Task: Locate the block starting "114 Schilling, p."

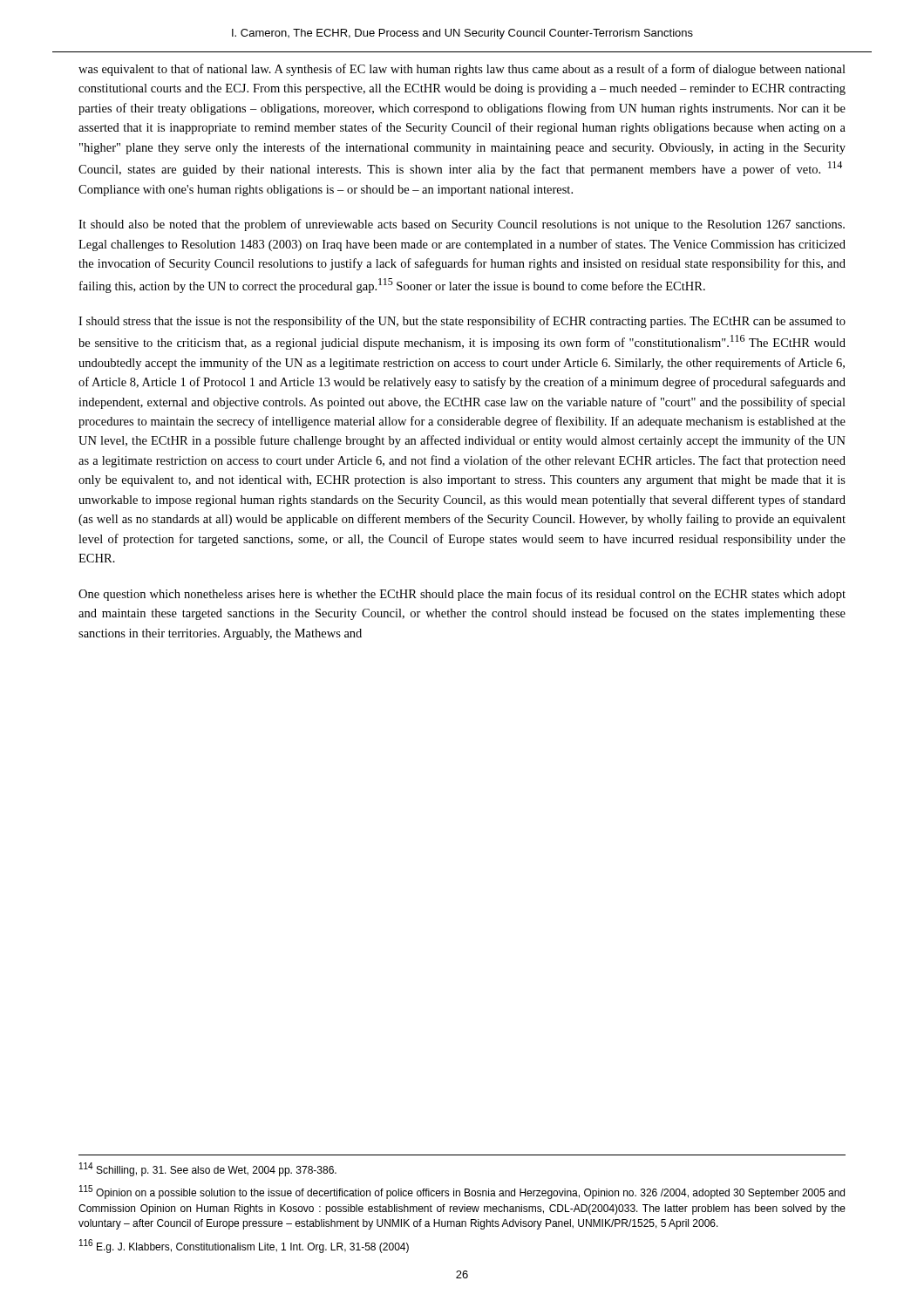Action: (208, 1169)
